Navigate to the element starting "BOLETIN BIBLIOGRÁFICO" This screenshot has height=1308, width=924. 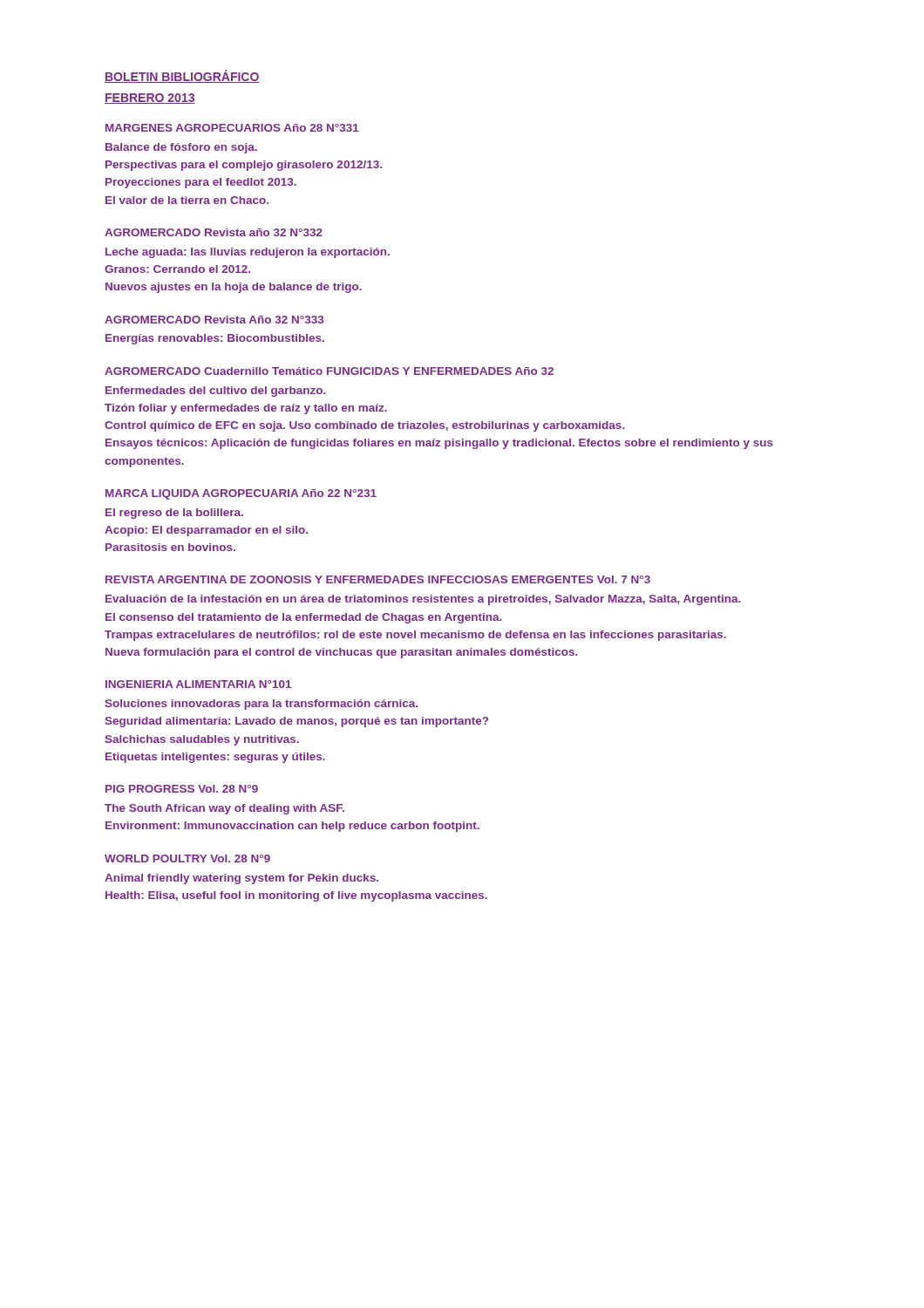point(182,77)
